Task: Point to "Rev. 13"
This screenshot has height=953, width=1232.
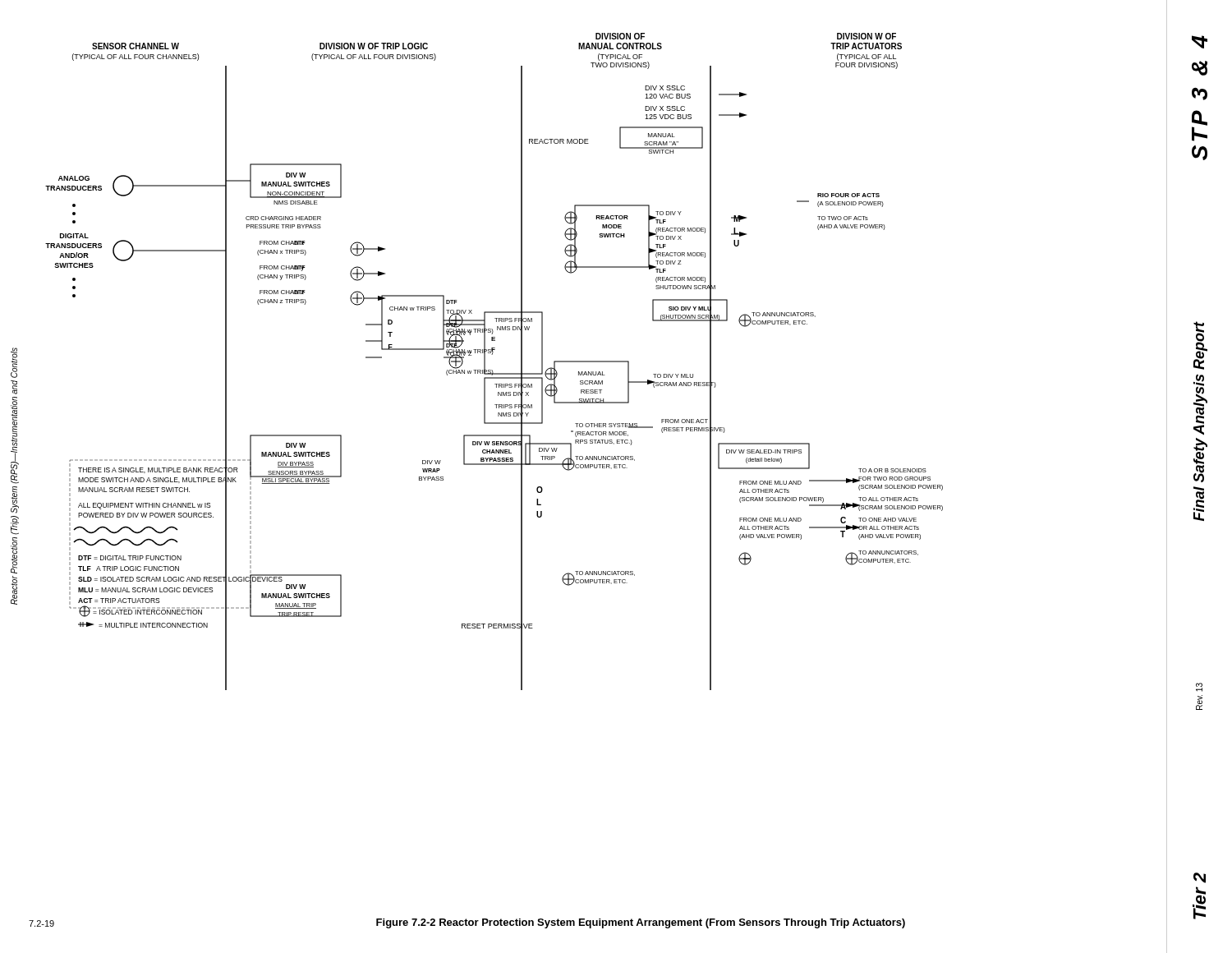Action: (1200, 697)
